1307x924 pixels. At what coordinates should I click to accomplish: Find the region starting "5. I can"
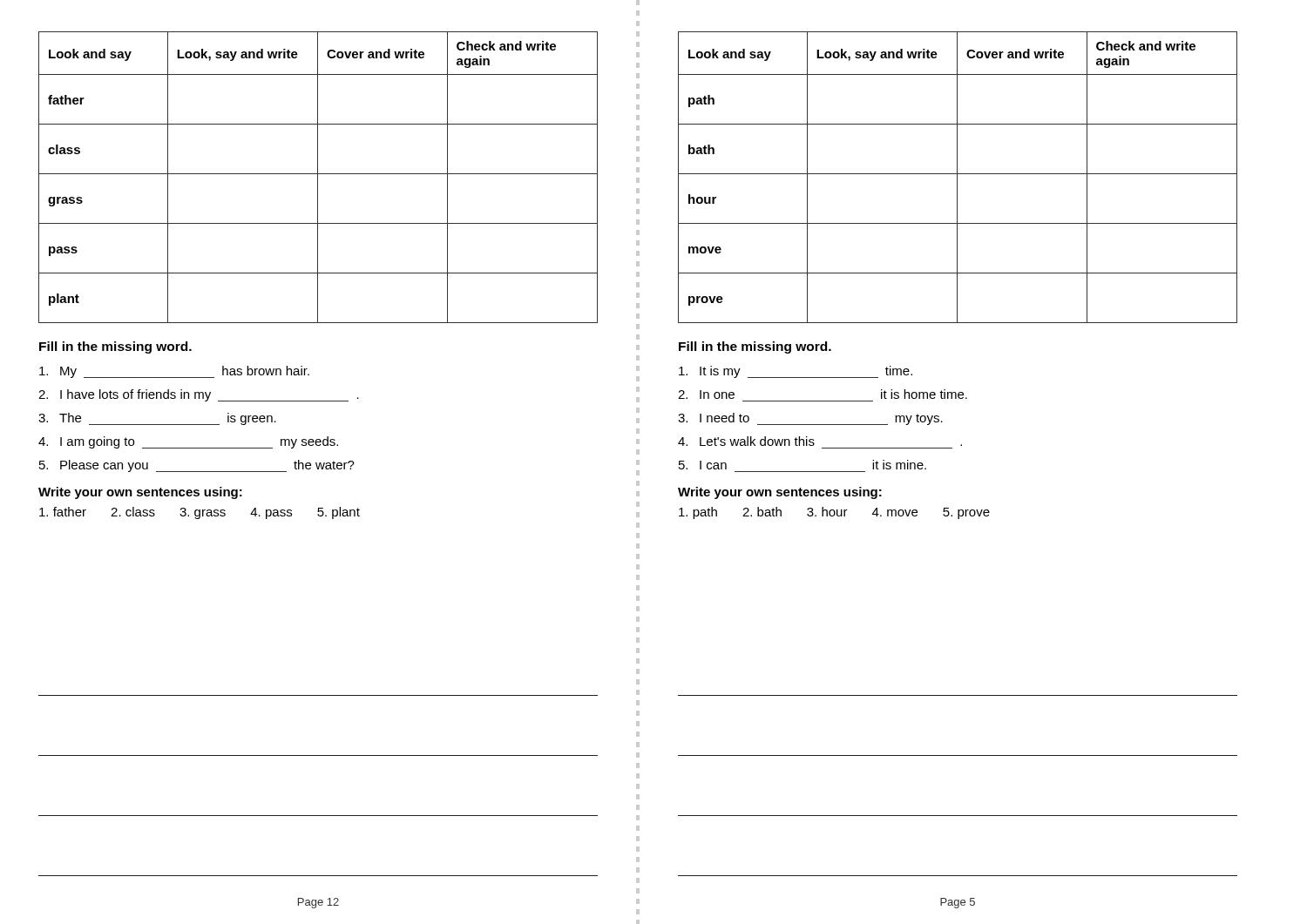coord(716,465)
